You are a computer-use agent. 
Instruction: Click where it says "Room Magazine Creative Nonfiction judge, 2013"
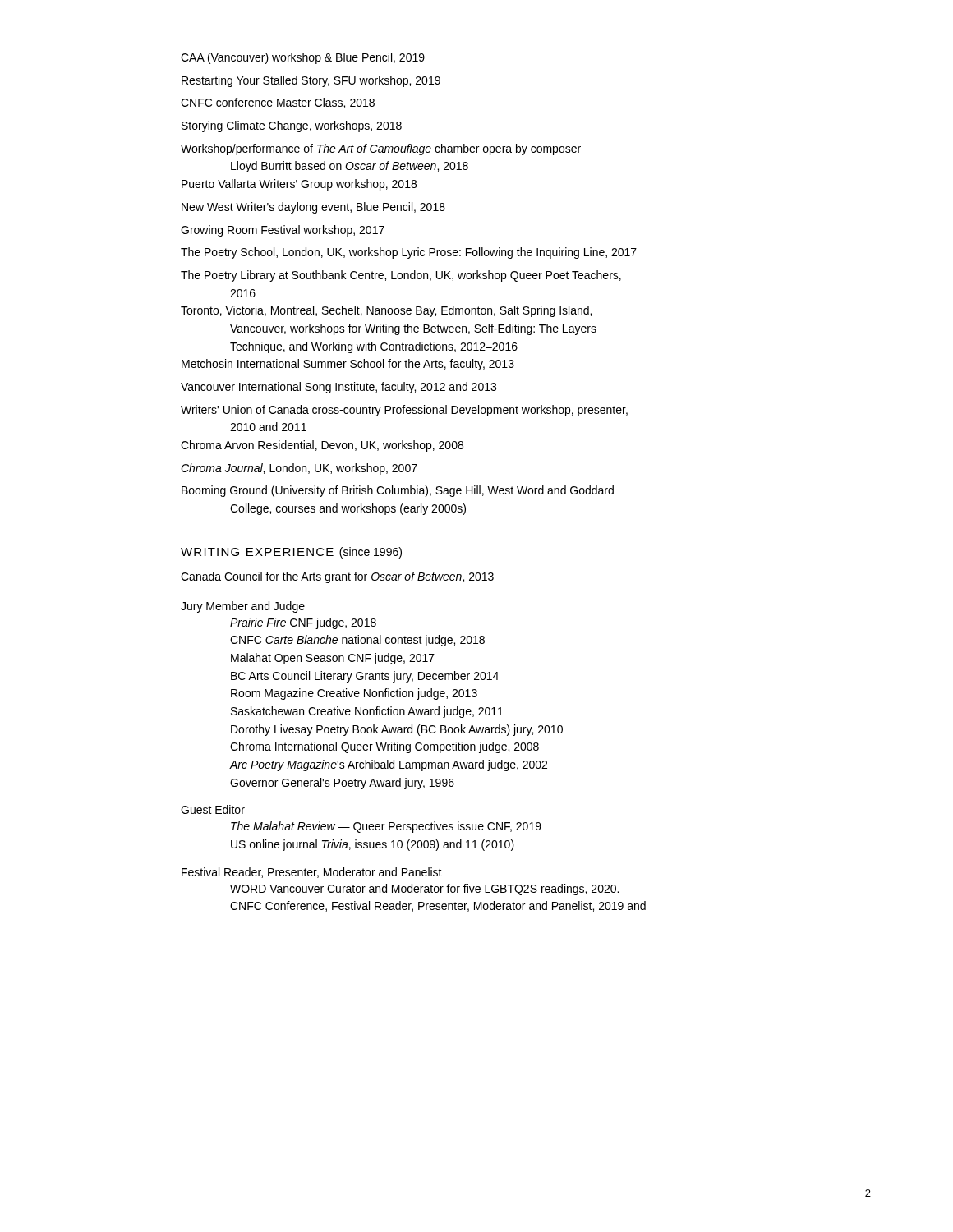click(354, 693)
